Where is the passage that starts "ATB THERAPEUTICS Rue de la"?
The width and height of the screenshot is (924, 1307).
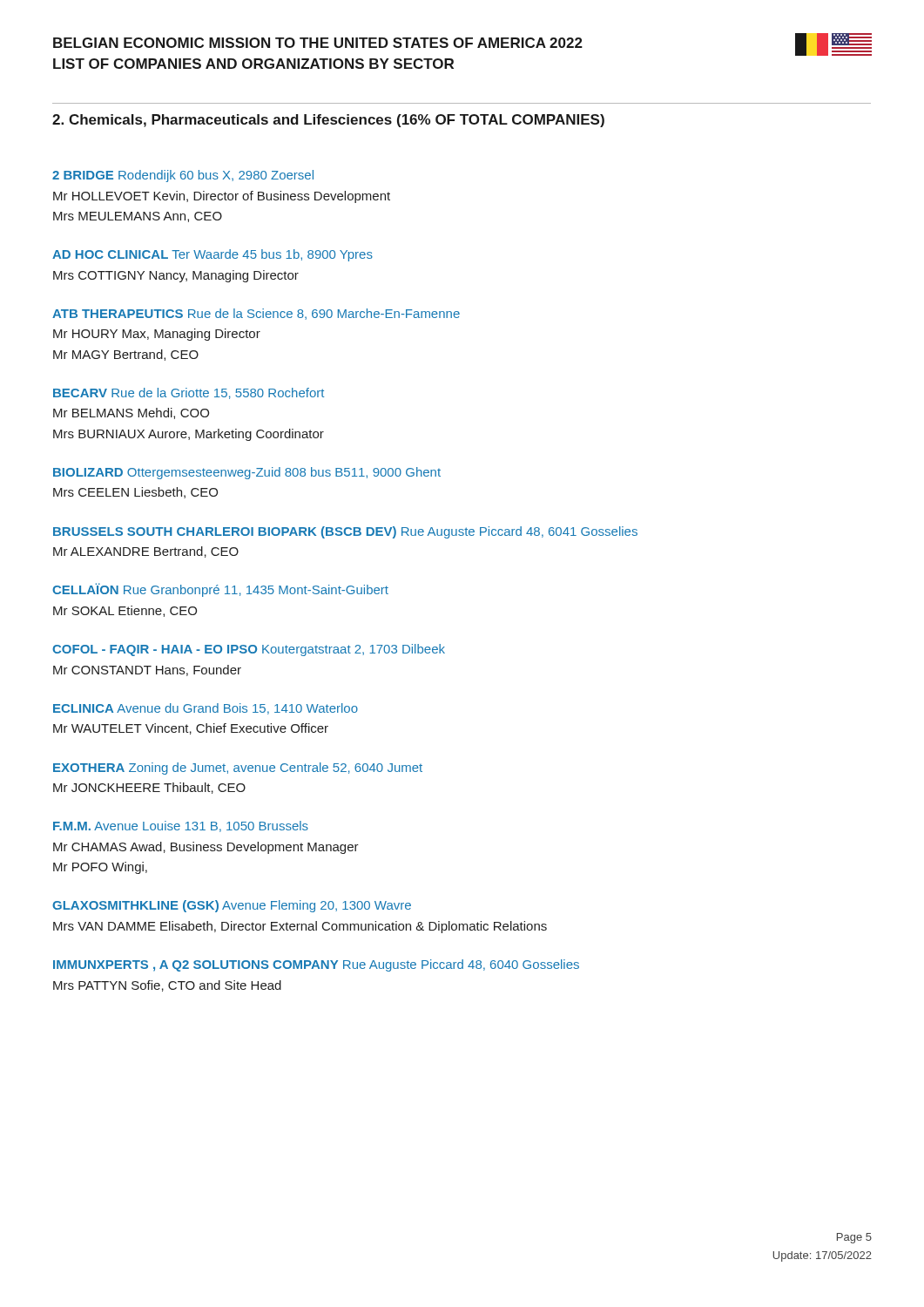coord(256,314)
